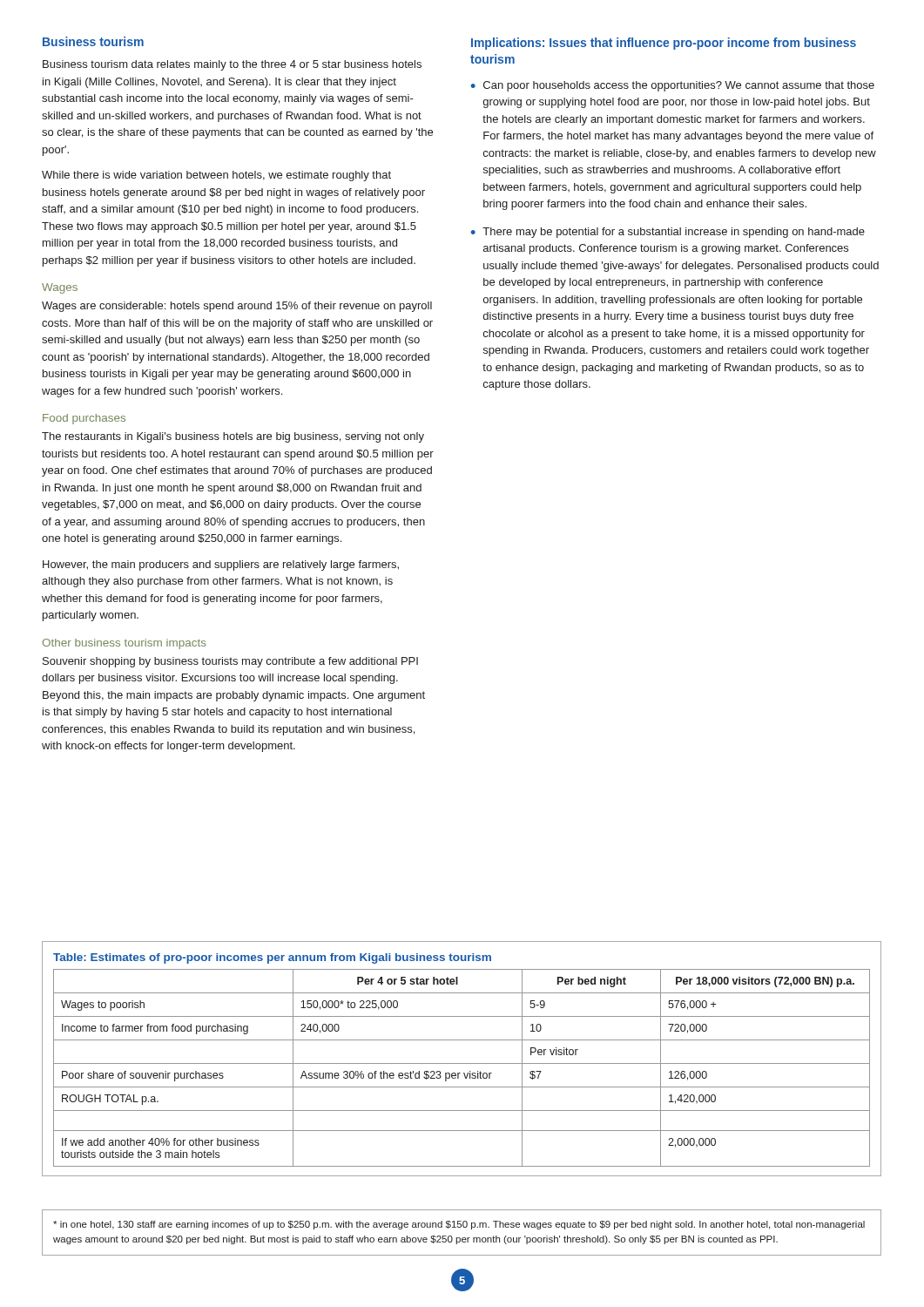Locate the passage starting "While there is wide"
This screenshot has height=1307, width=924.
[233, 217]
